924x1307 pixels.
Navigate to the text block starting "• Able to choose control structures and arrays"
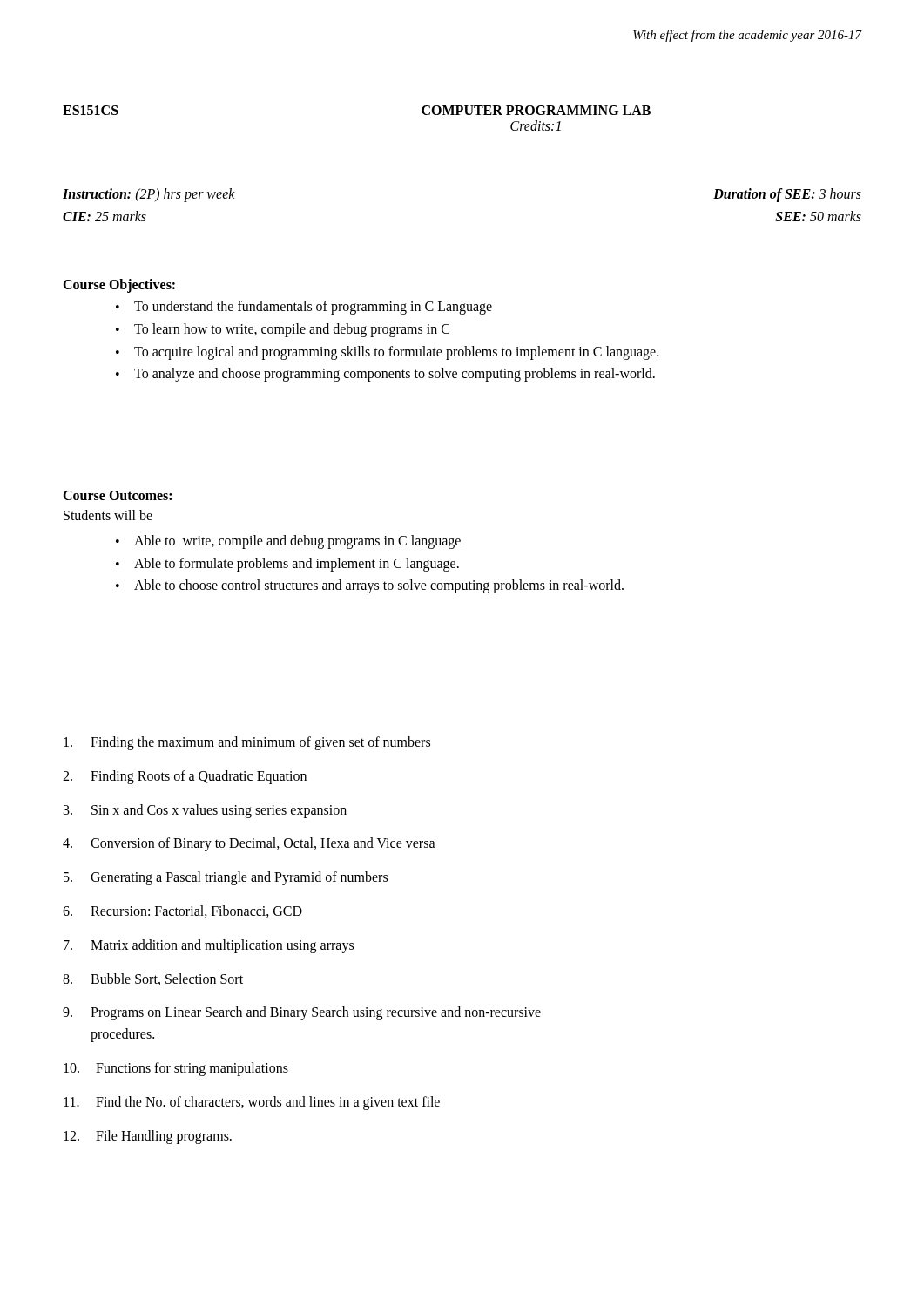pyautogui.click(x=488, y=587)
